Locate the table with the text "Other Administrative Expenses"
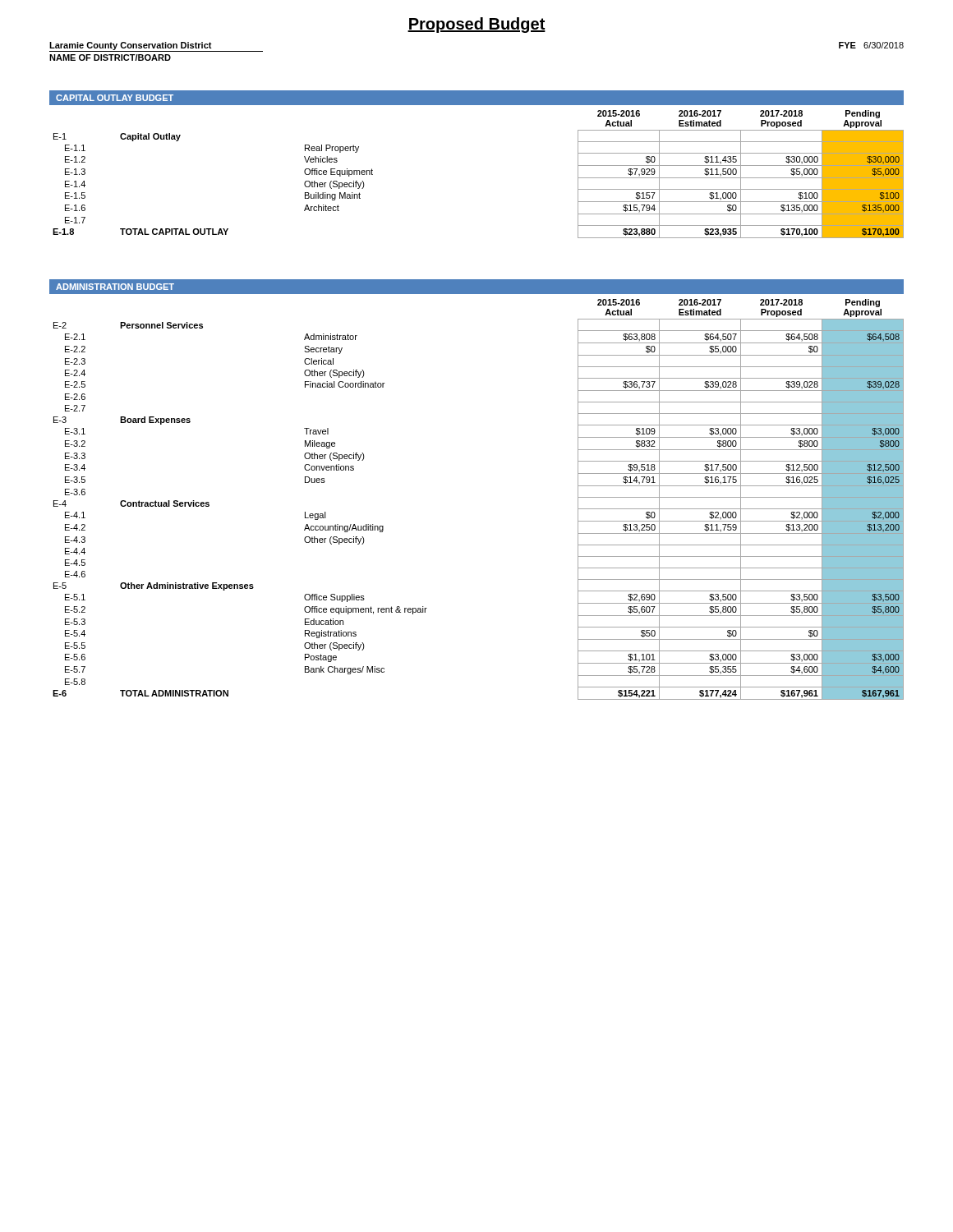This screenshot has width=953, height=1232. pos(476,498)
